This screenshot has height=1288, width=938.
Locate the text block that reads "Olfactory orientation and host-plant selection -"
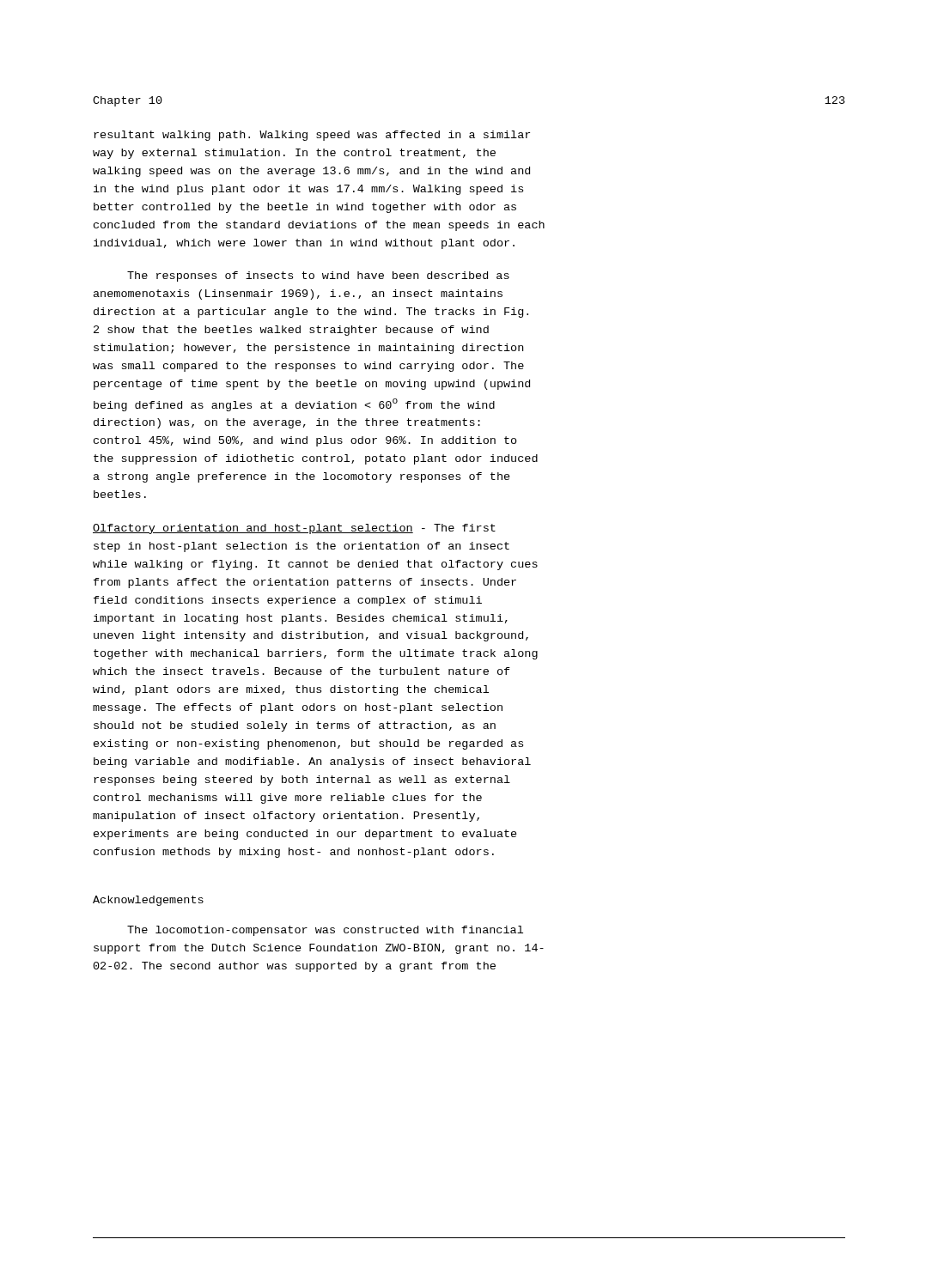tap(315, 690)
